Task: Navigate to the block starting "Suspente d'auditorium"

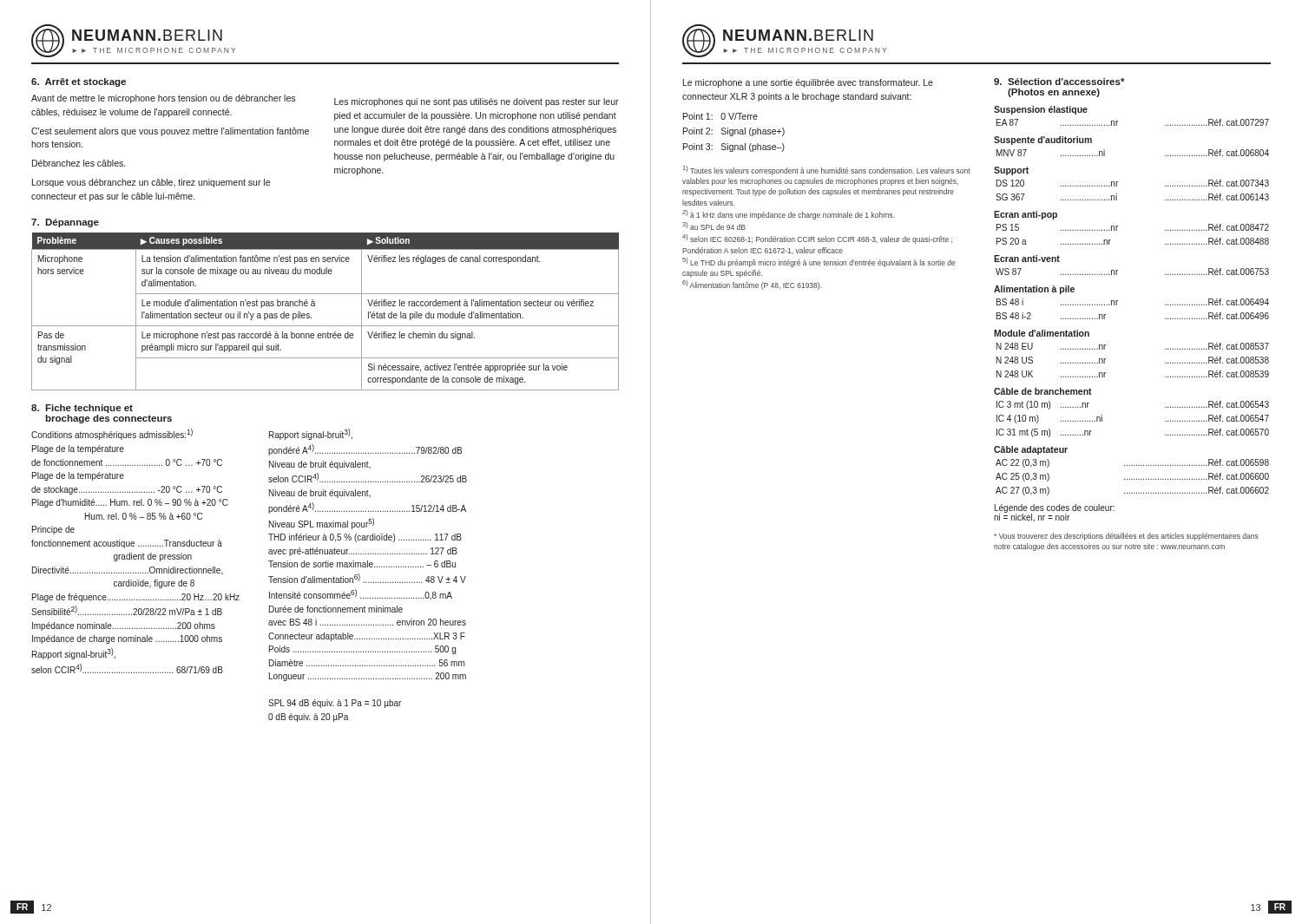Action: tap(1043, 140)
